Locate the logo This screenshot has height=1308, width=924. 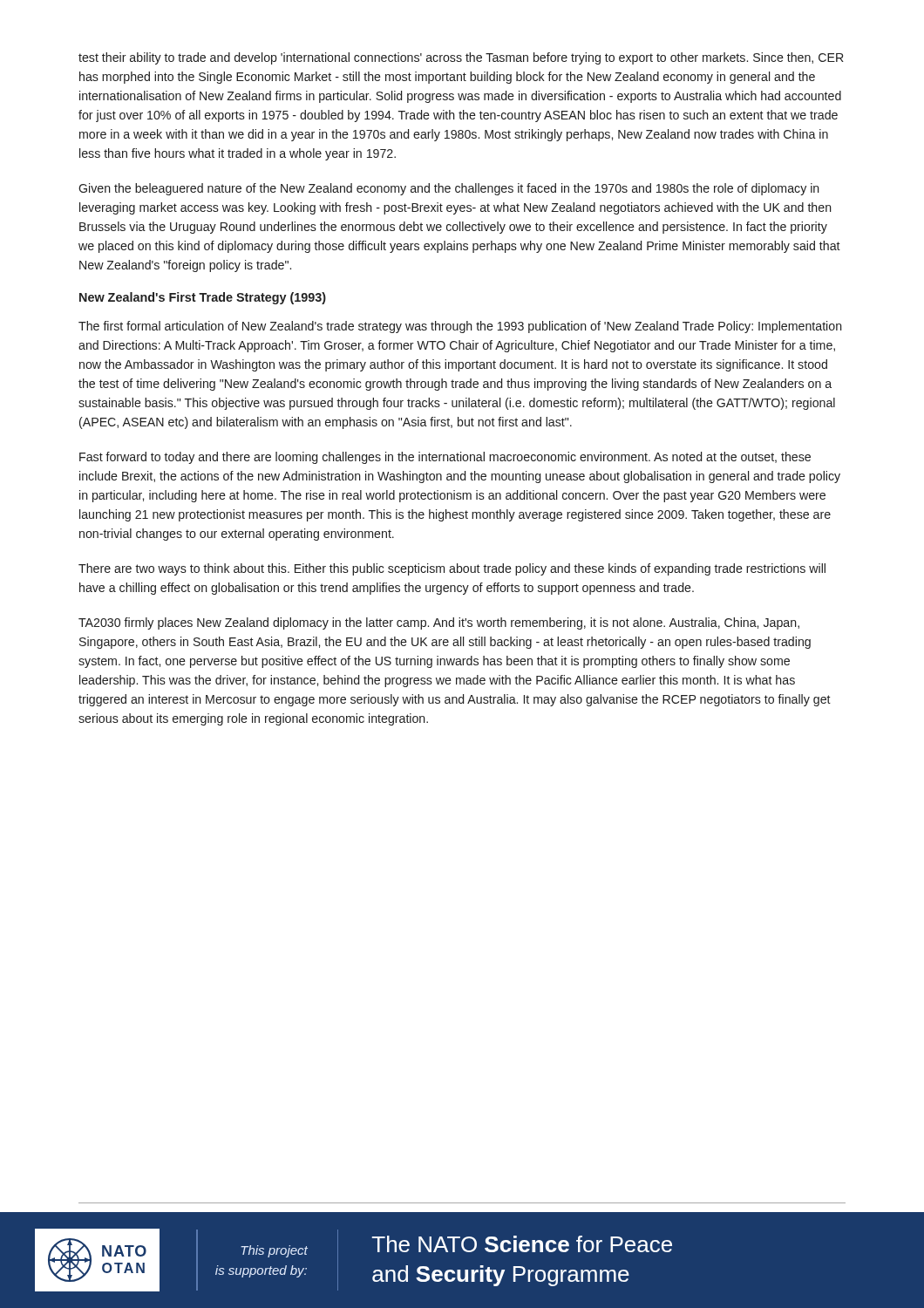pyautogui.click(x=462, y=1260)
